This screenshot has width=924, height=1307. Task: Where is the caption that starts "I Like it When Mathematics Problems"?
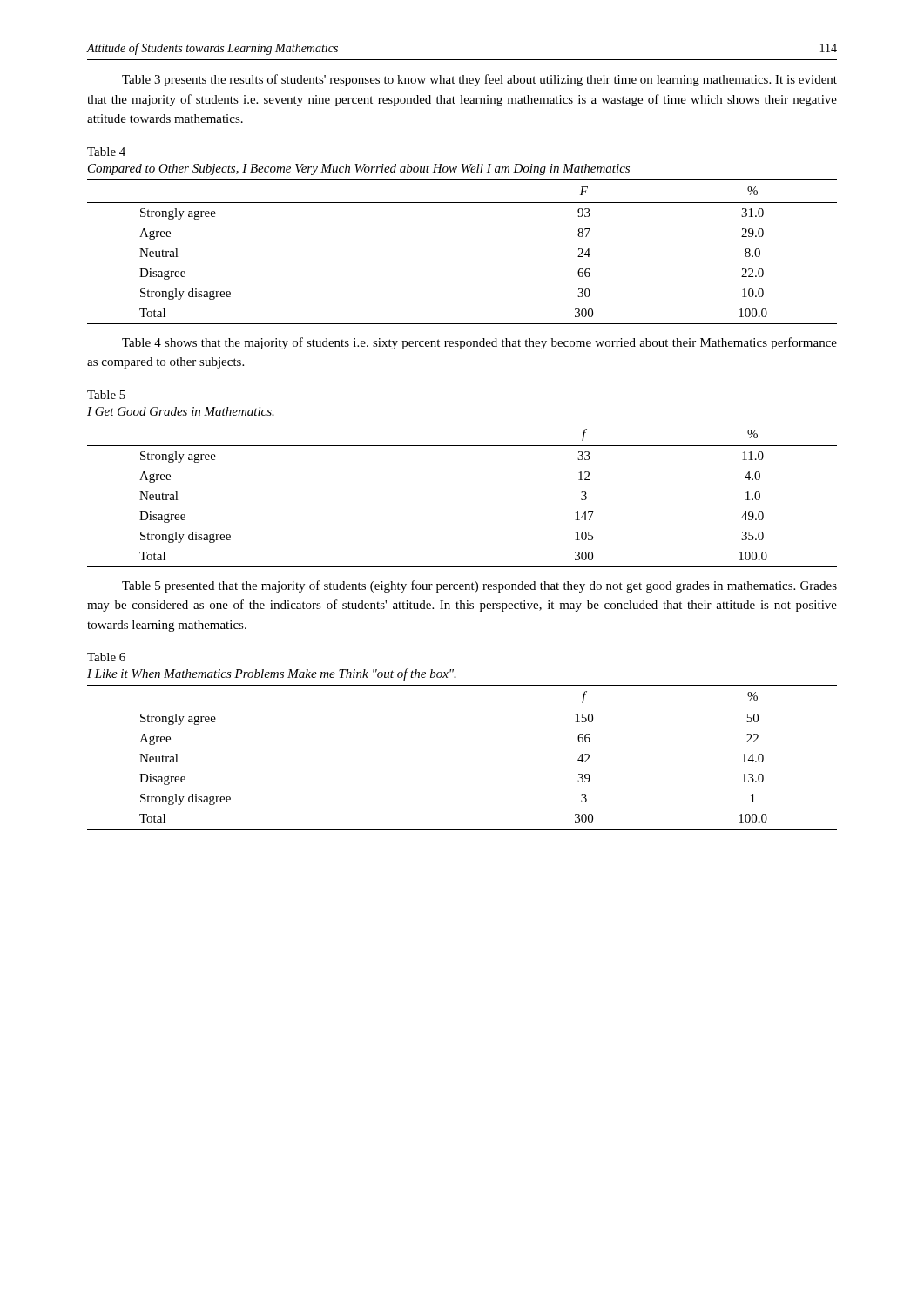pos(272,674)
